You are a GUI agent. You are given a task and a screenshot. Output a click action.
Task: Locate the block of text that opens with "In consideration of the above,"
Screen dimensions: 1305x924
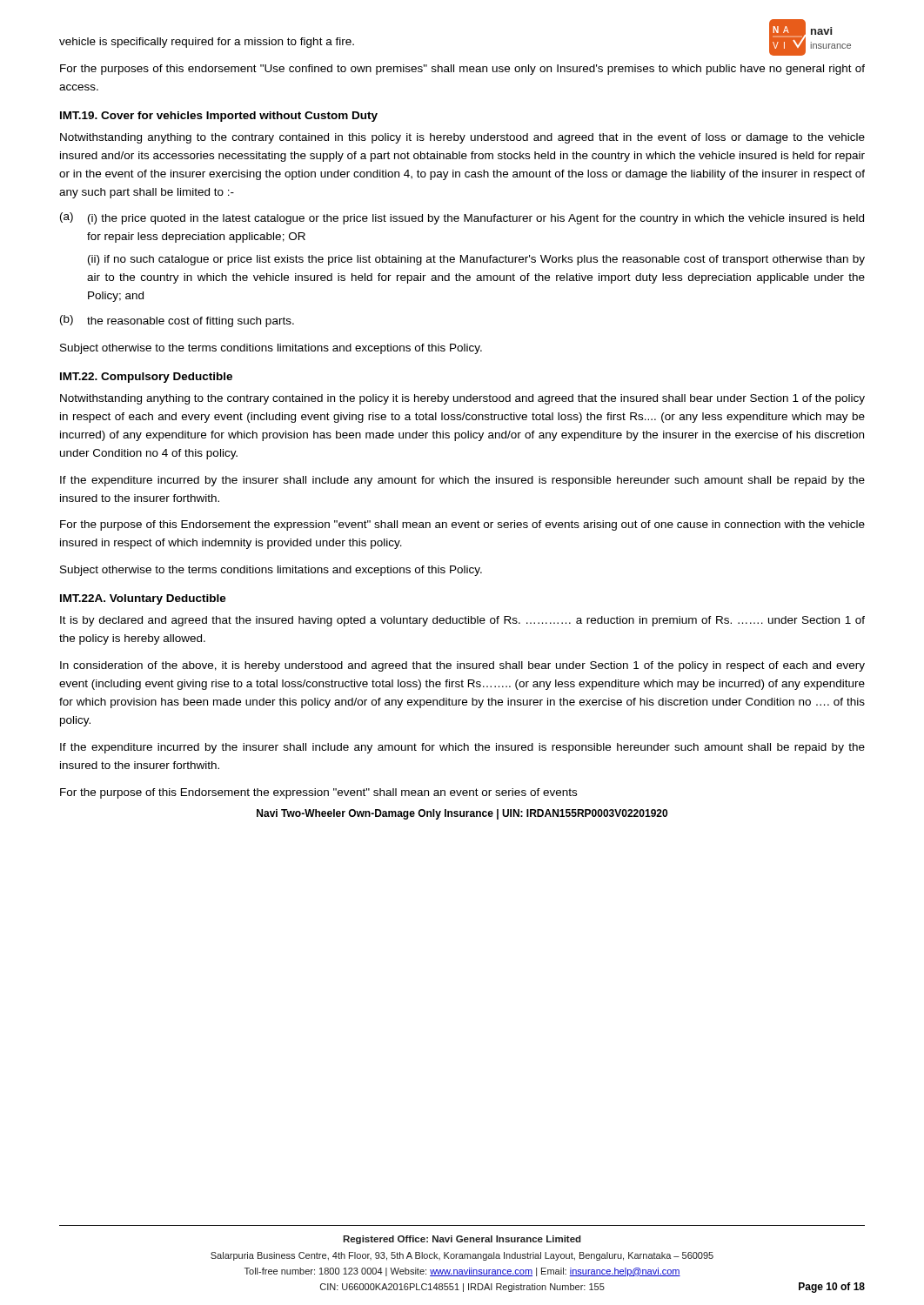462,692
